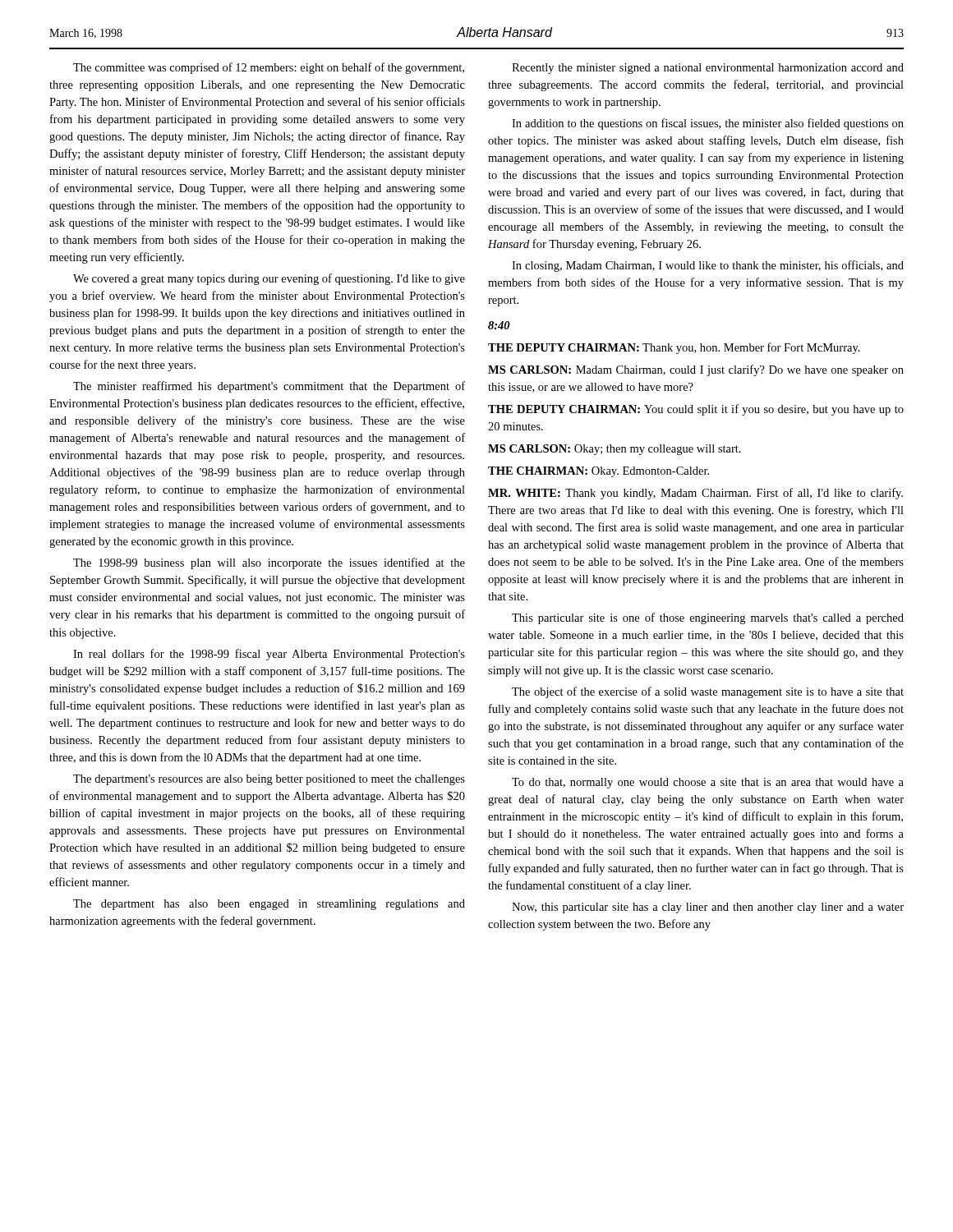Viewport: 953px width, 1232px height.
Task: Where is the passage that starts "THE DEPUTY CHAIRMAN: You"?
Action: (x=696, y=418)
